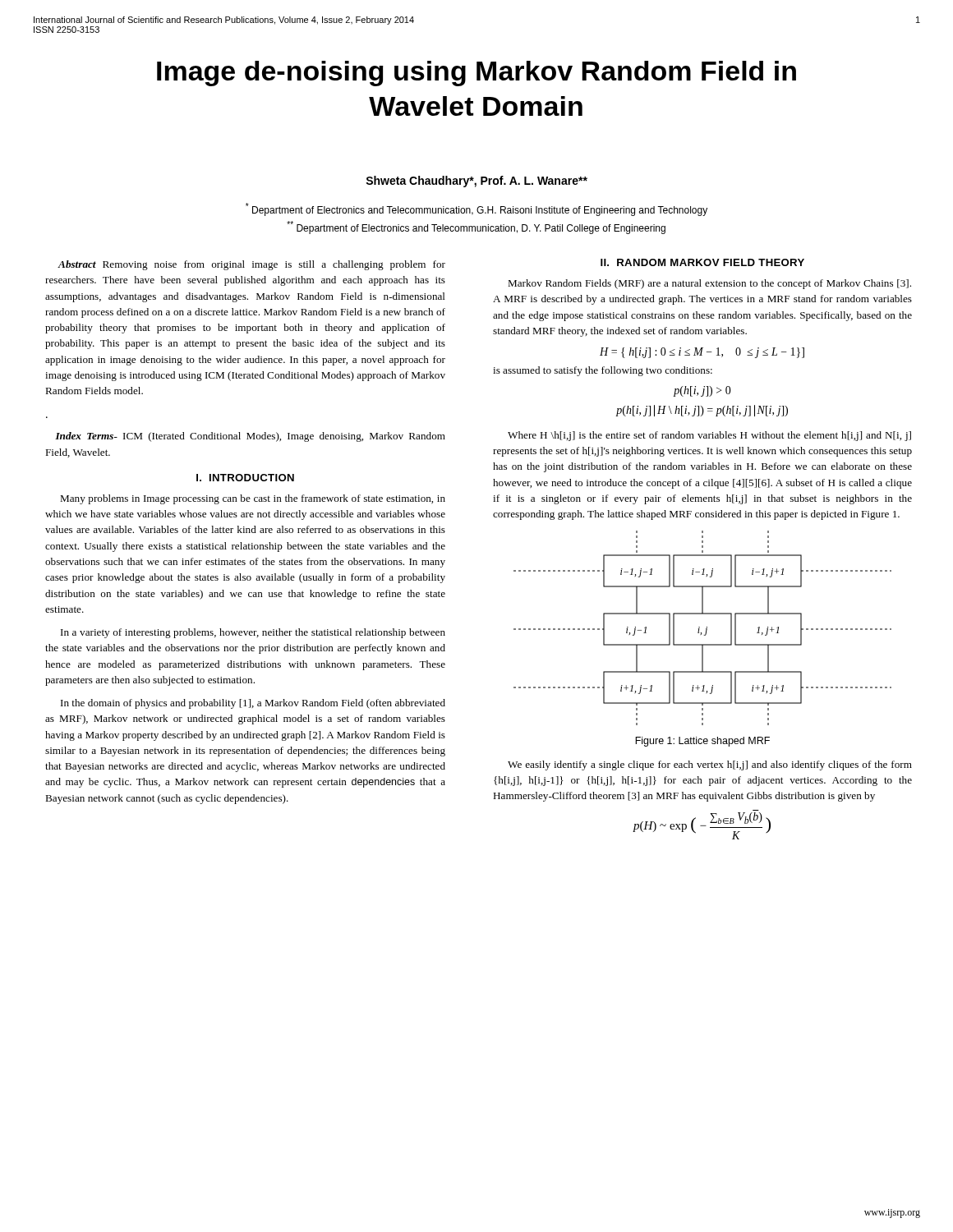Screen dimensions: 1232x953
Task: Point to the formula beginning "p(H) ~ exp ("
Action: click(x=702, y=827)
